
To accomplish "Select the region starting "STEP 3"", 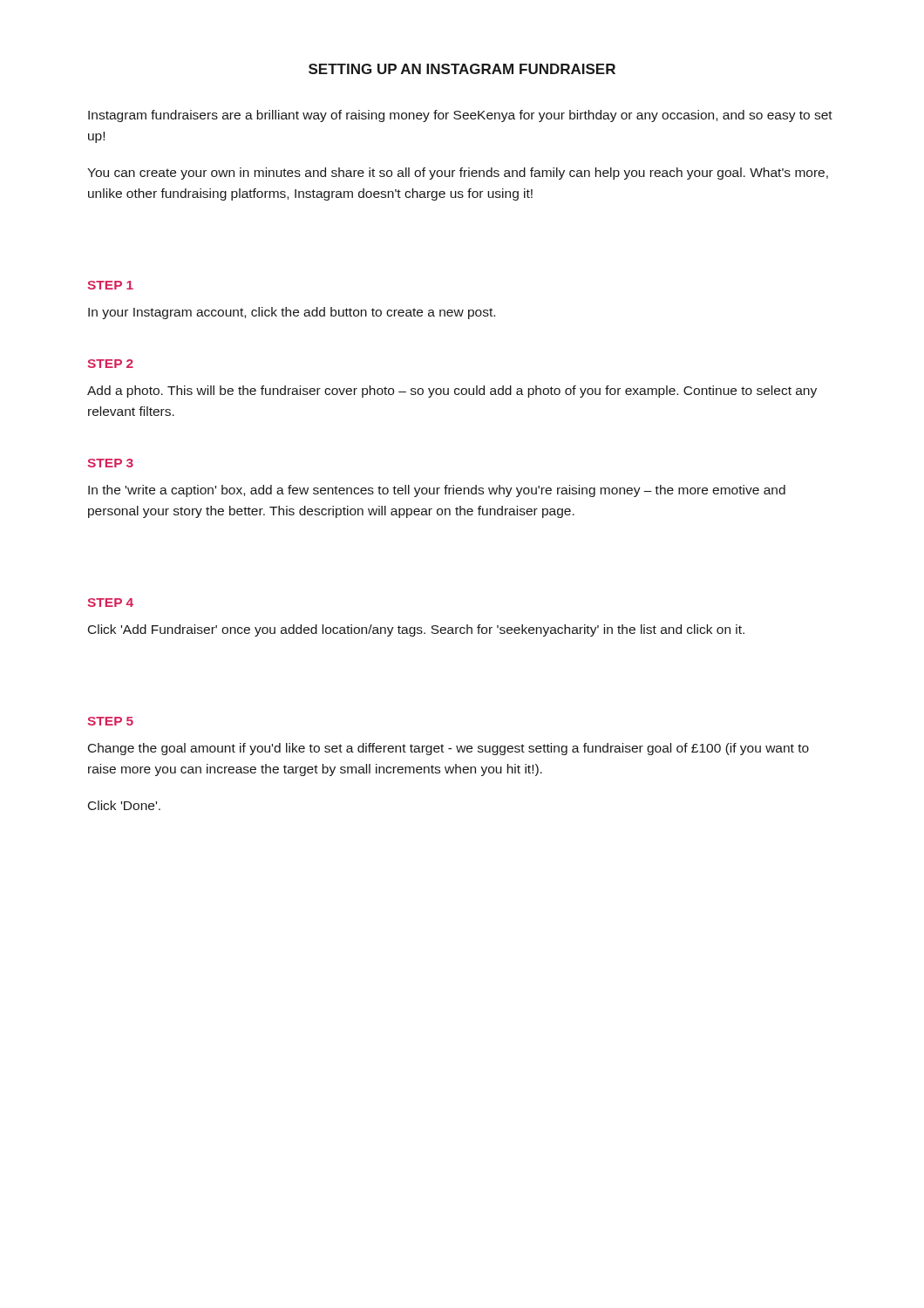I will [110, 463].
